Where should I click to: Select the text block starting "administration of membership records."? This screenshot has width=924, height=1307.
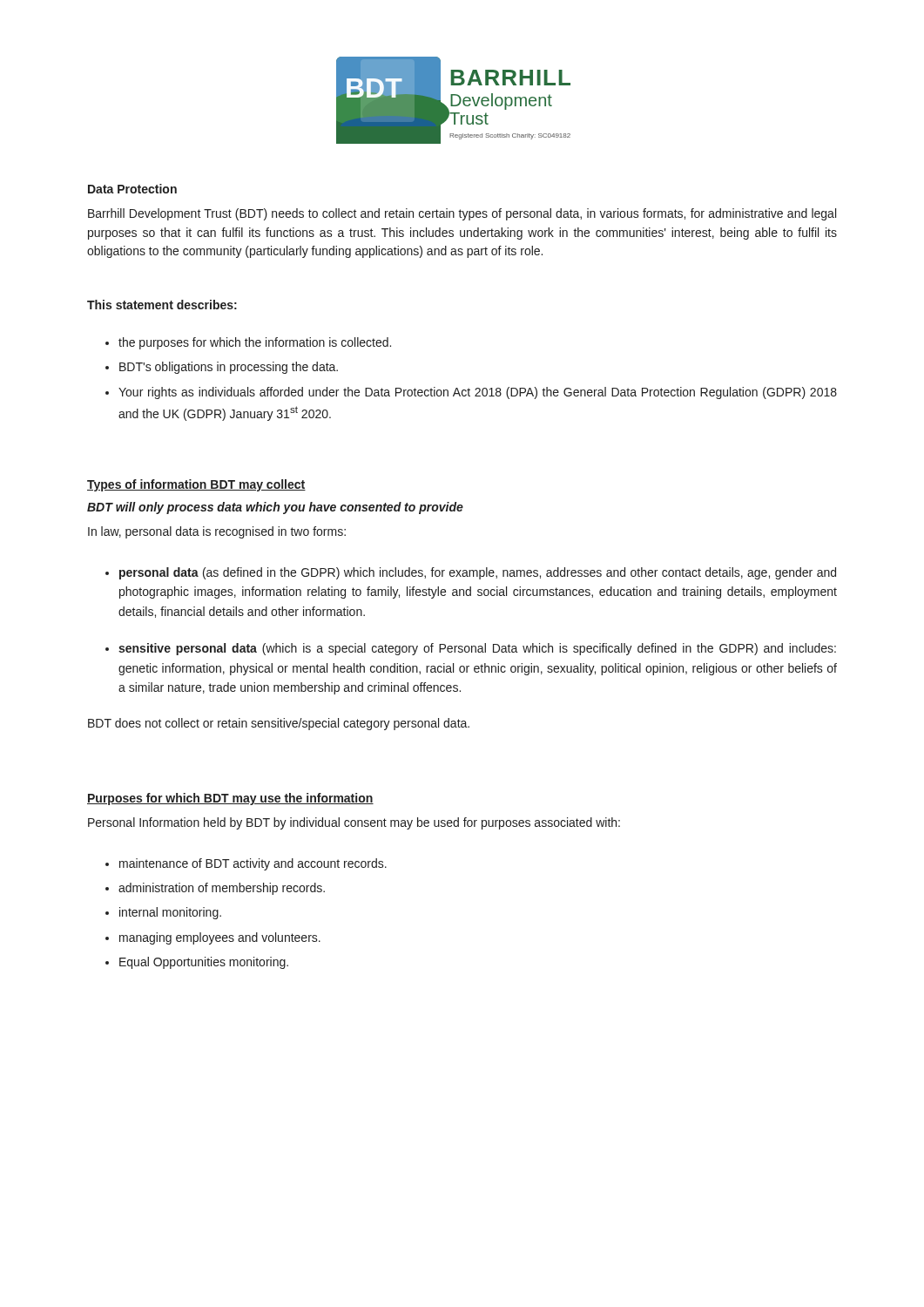point(215,889)
